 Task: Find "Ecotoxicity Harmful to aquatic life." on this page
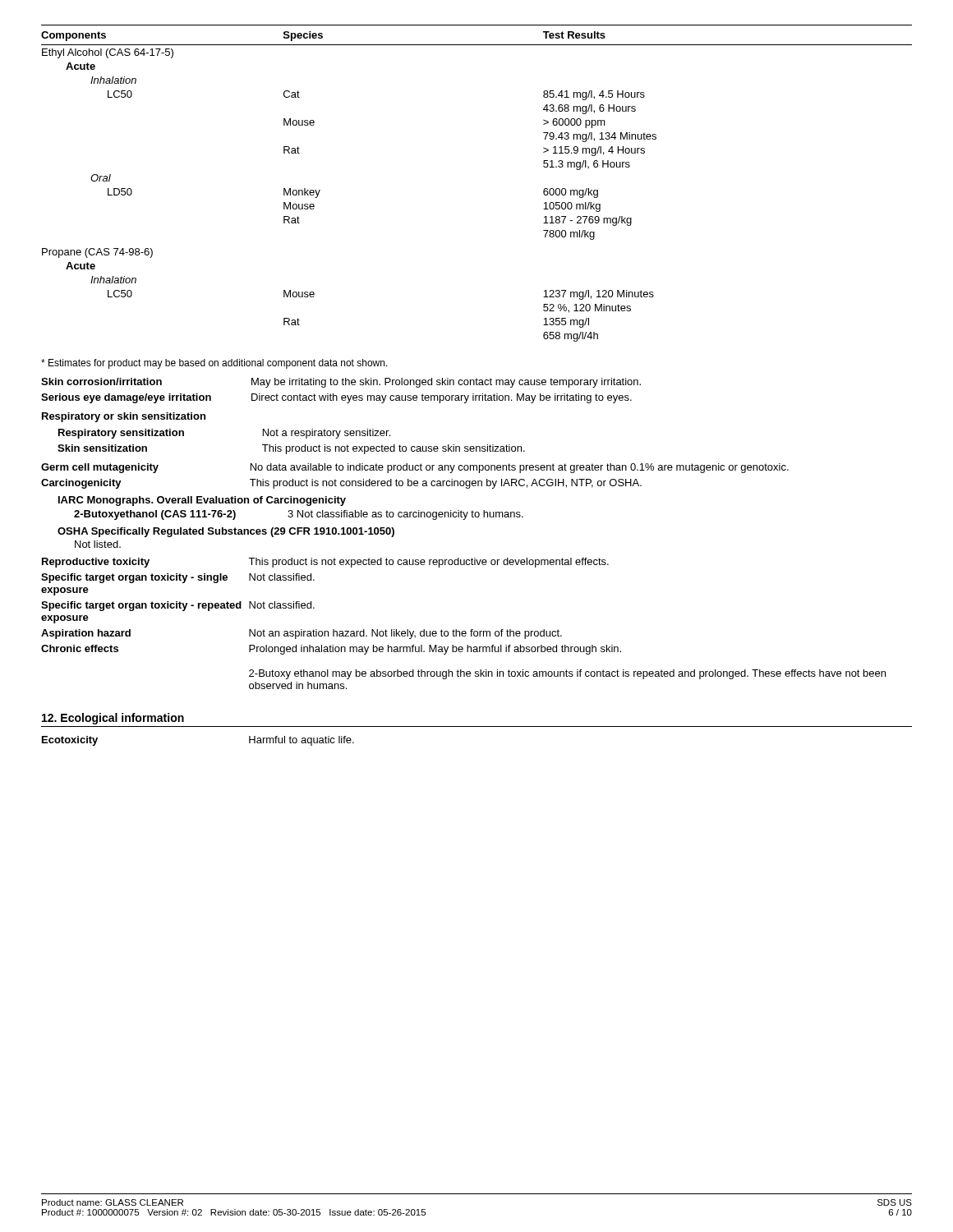(62, 740)
